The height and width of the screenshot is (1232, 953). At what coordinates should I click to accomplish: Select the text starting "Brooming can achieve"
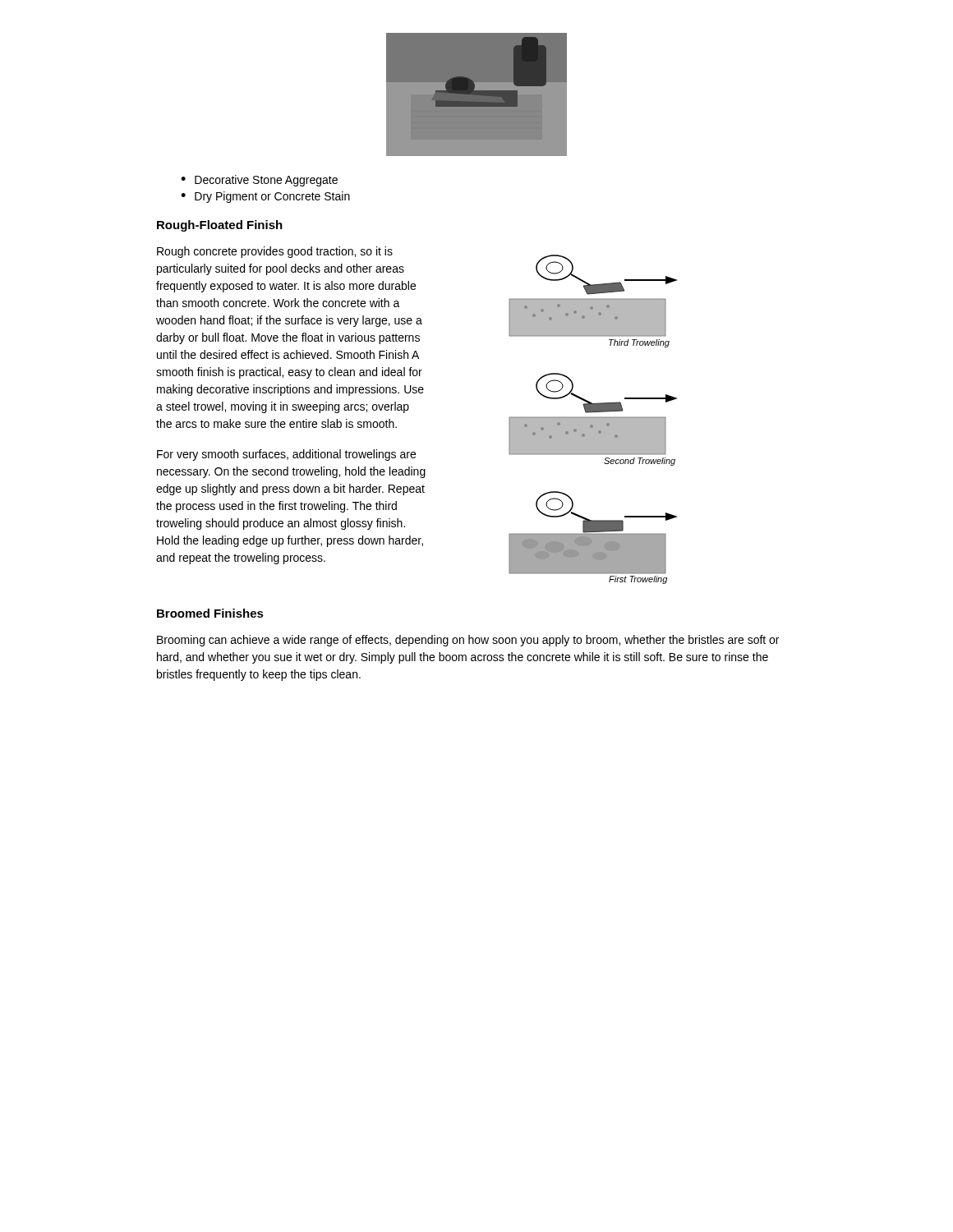(468, 657)
